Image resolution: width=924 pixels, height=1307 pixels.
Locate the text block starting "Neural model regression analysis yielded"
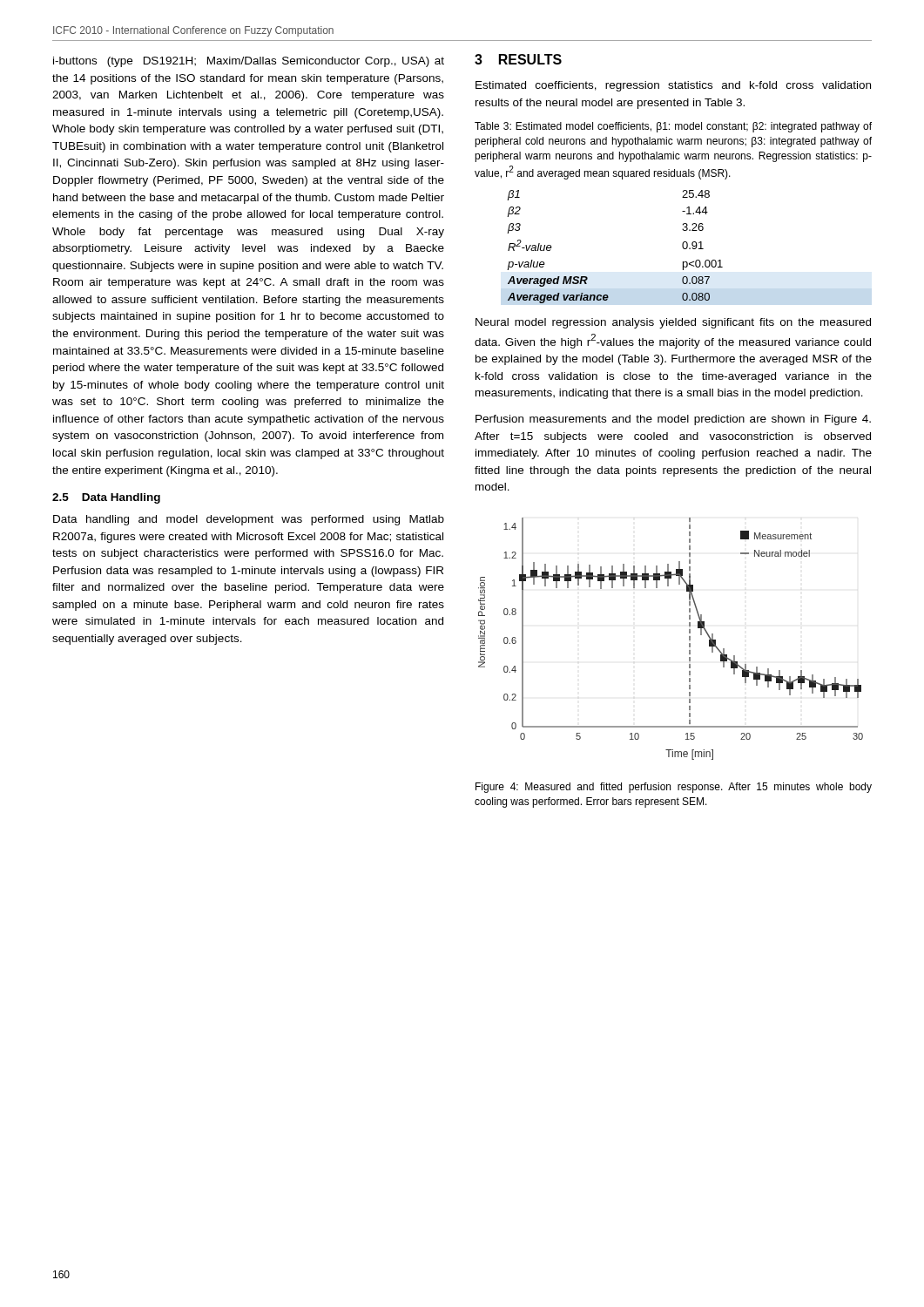pyautogui.click(x=673, y=405)
